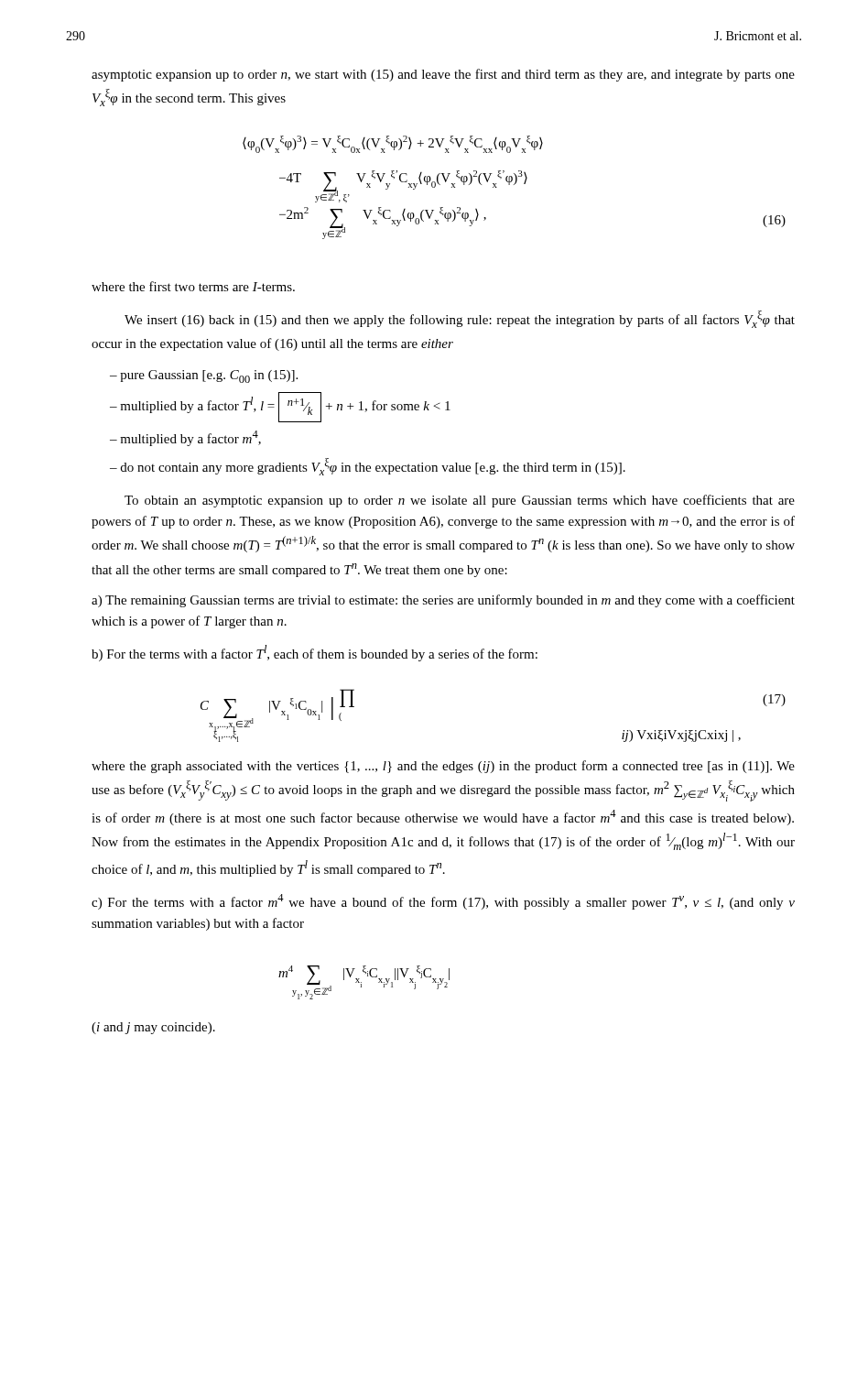868x1374 pixels.
Task: Find the text block that reads "c) For the terms with a"
Action: click(x=443, y=911)
